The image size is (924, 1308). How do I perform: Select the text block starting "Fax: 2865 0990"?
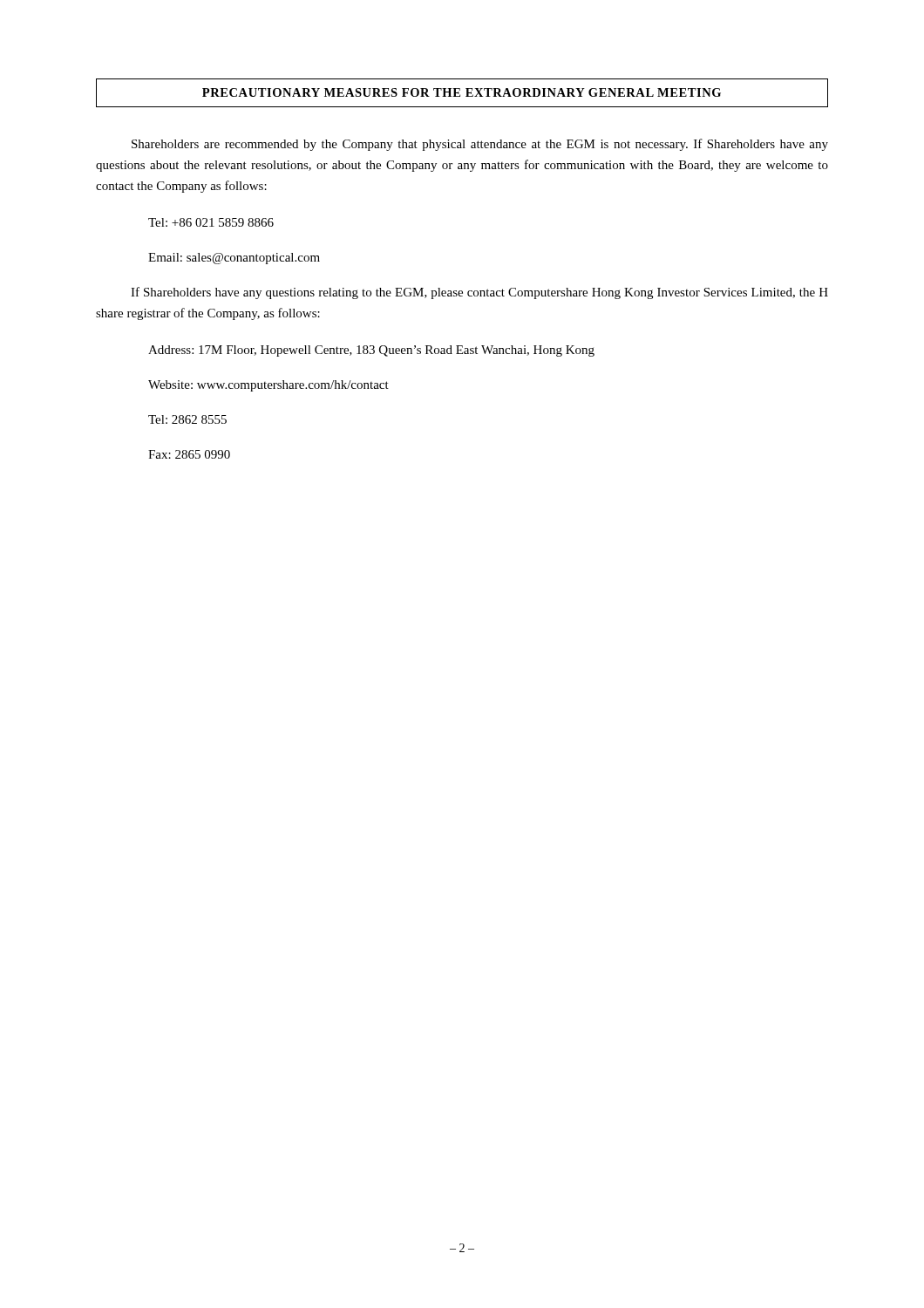click(189, 454)
